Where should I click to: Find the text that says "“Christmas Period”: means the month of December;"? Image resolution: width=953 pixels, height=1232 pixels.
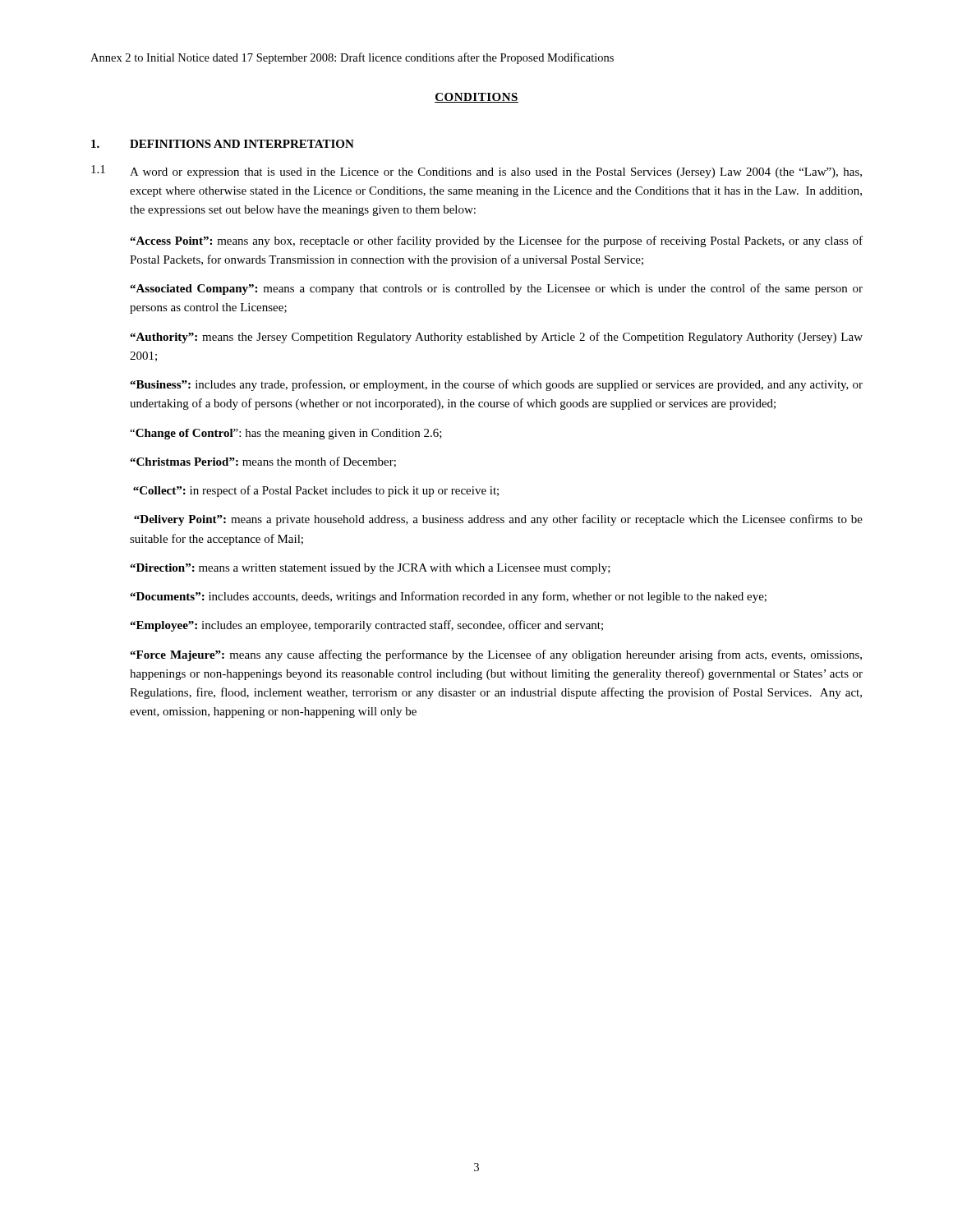(263, 461)
